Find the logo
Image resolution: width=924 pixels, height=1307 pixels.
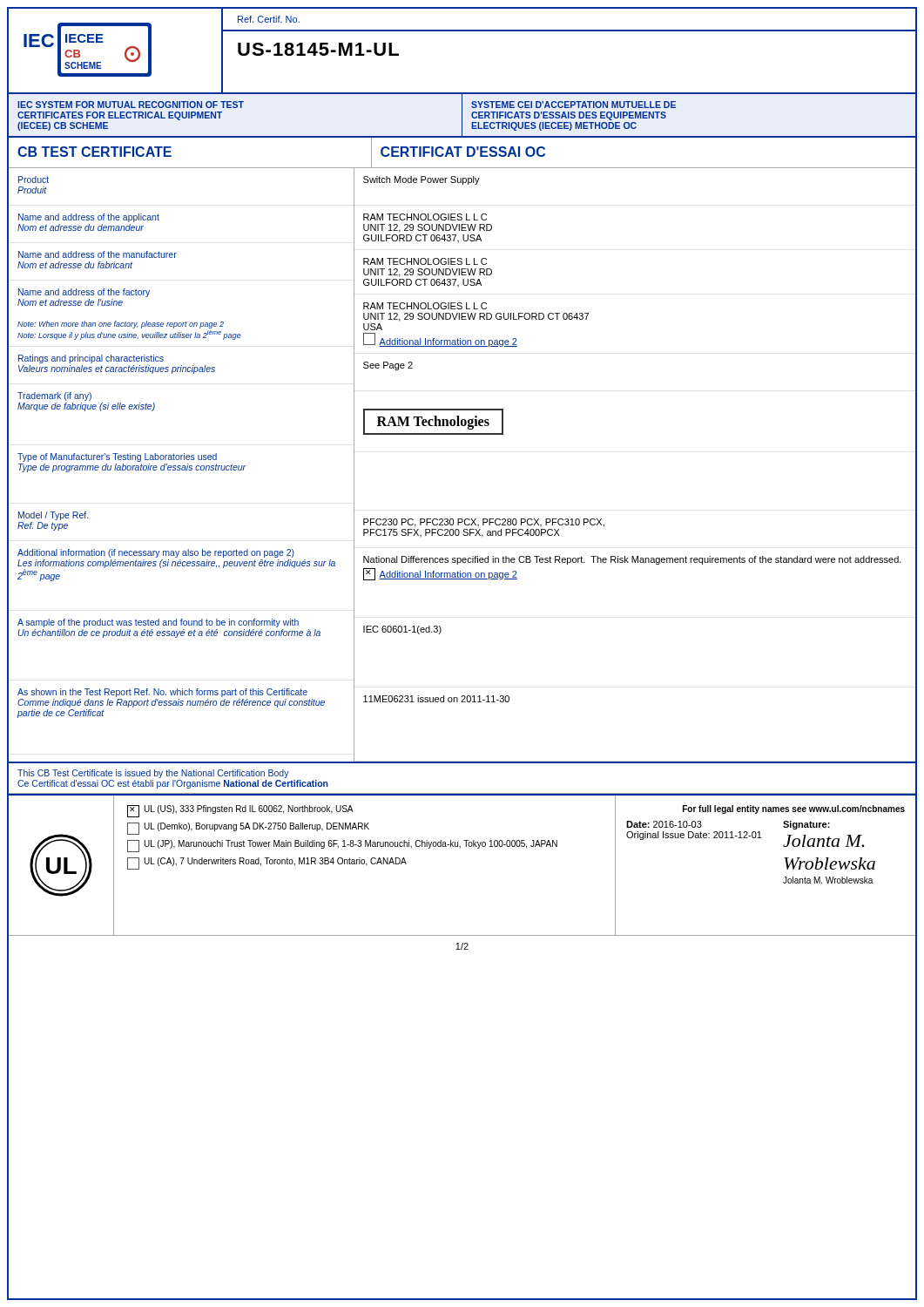coord(61,865)
